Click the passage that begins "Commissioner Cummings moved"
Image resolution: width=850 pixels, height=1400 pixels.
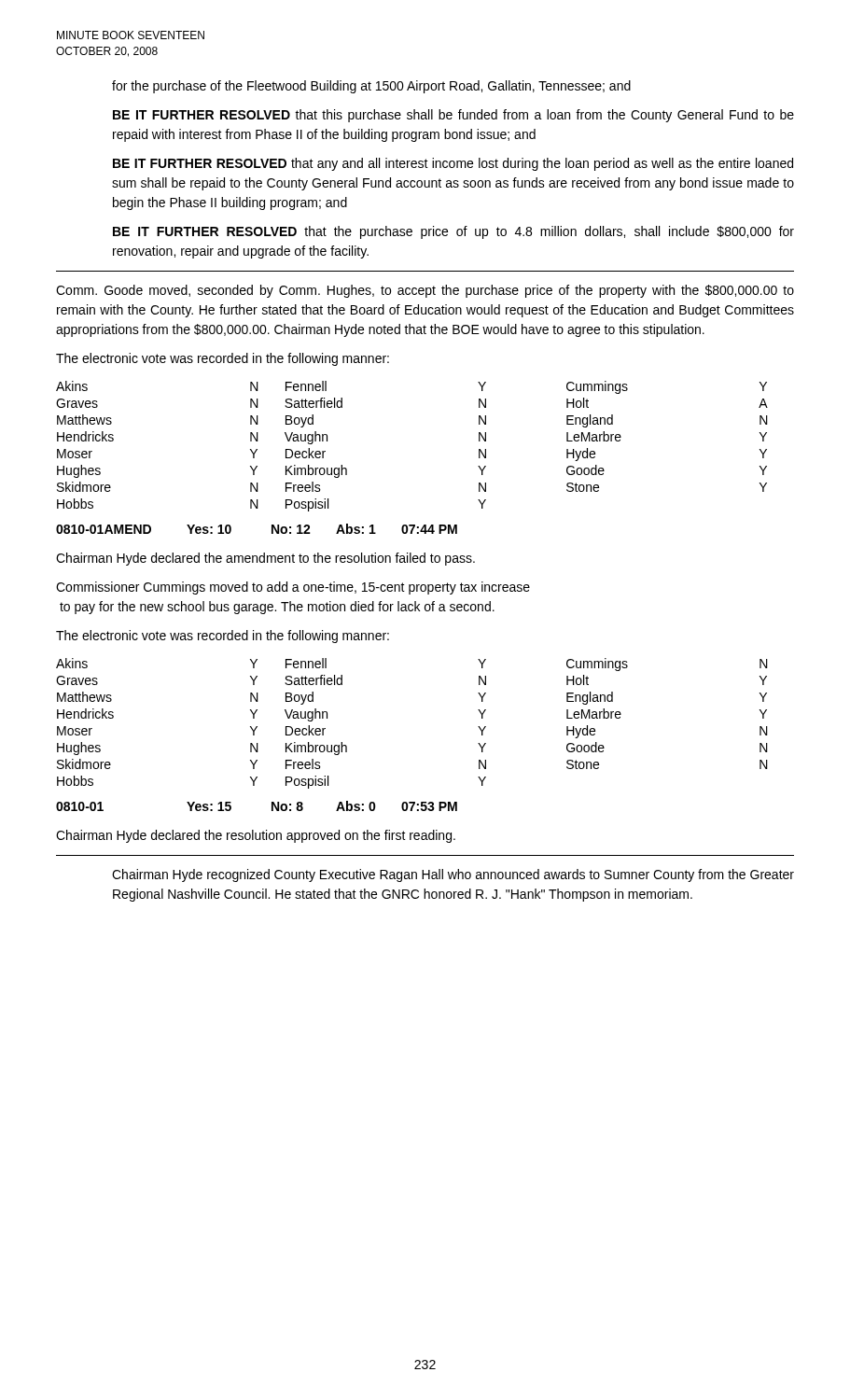[x=293, y=596]
